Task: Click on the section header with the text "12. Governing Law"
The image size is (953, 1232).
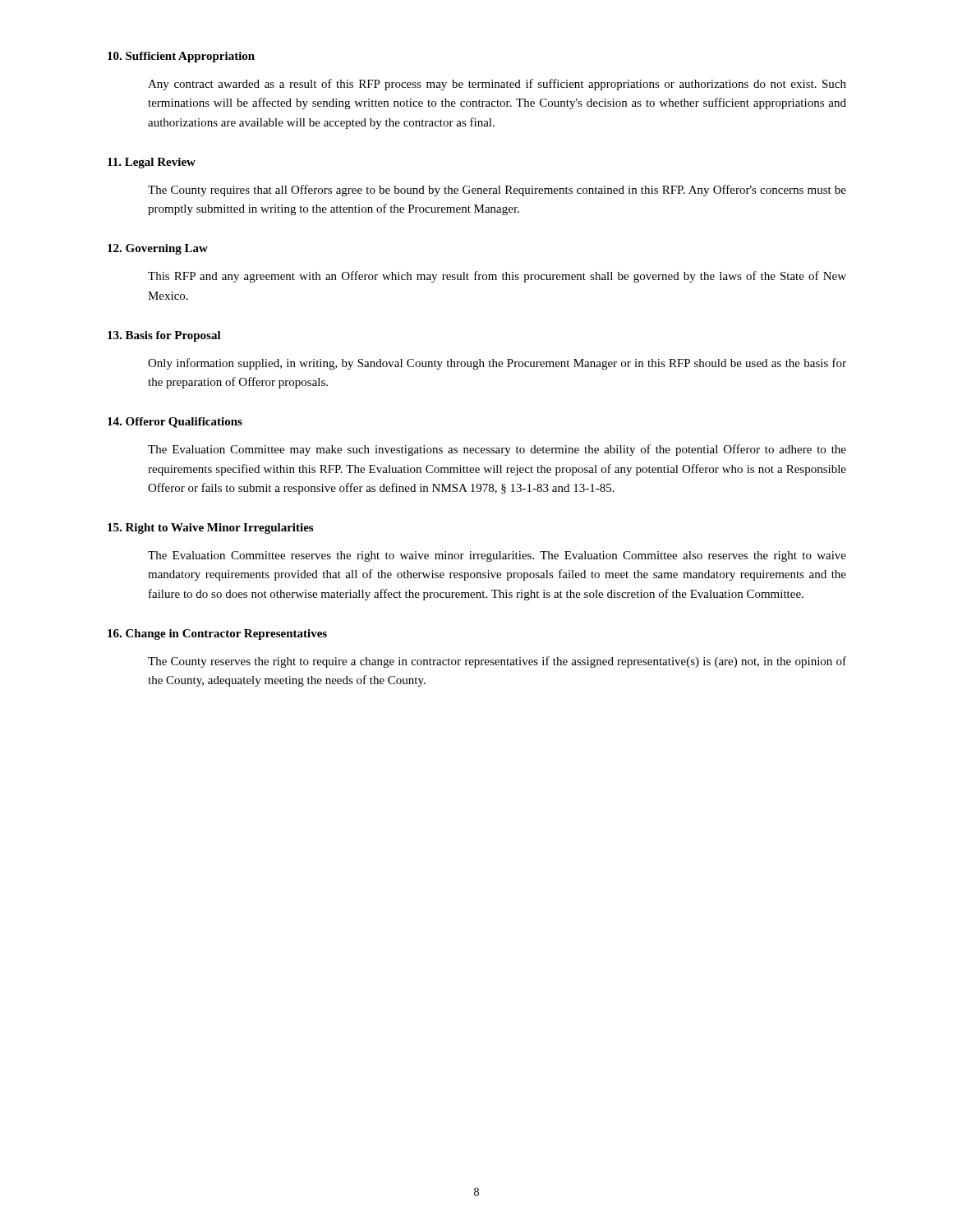Action: click(157, 248)
